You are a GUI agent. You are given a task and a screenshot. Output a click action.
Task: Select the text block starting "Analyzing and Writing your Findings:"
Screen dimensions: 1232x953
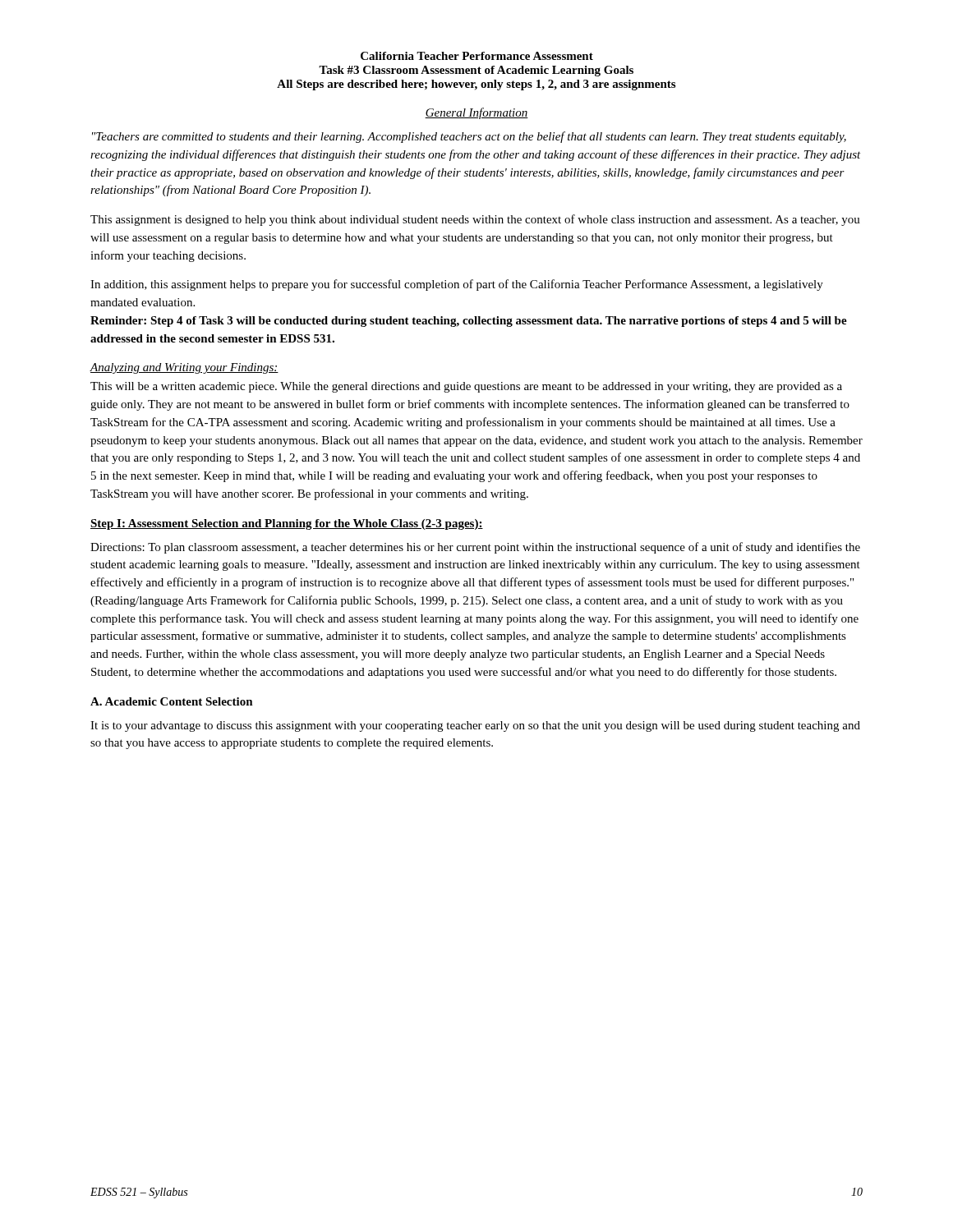184,367
